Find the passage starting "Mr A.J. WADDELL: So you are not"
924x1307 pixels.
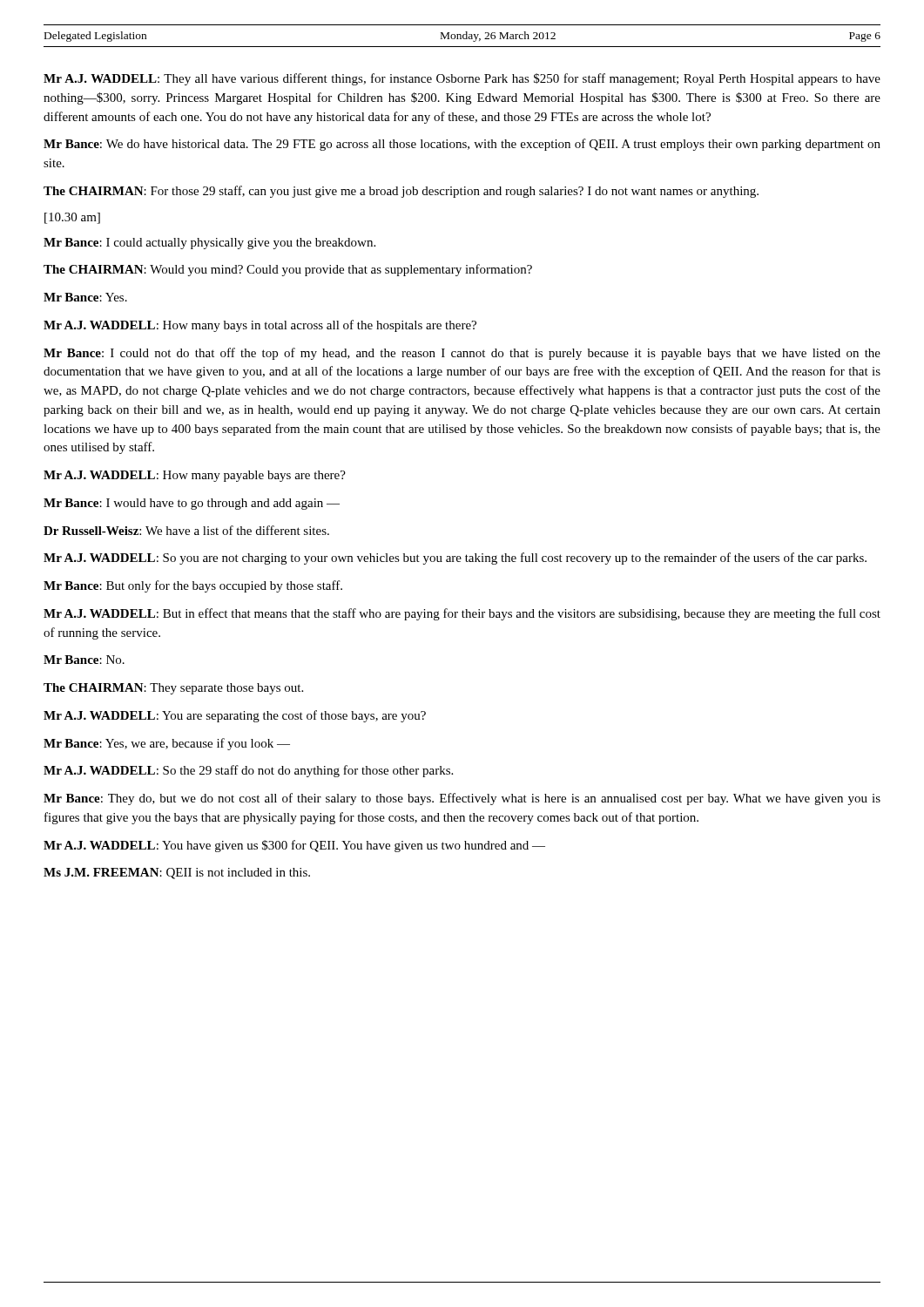click(x=455, y=558)
